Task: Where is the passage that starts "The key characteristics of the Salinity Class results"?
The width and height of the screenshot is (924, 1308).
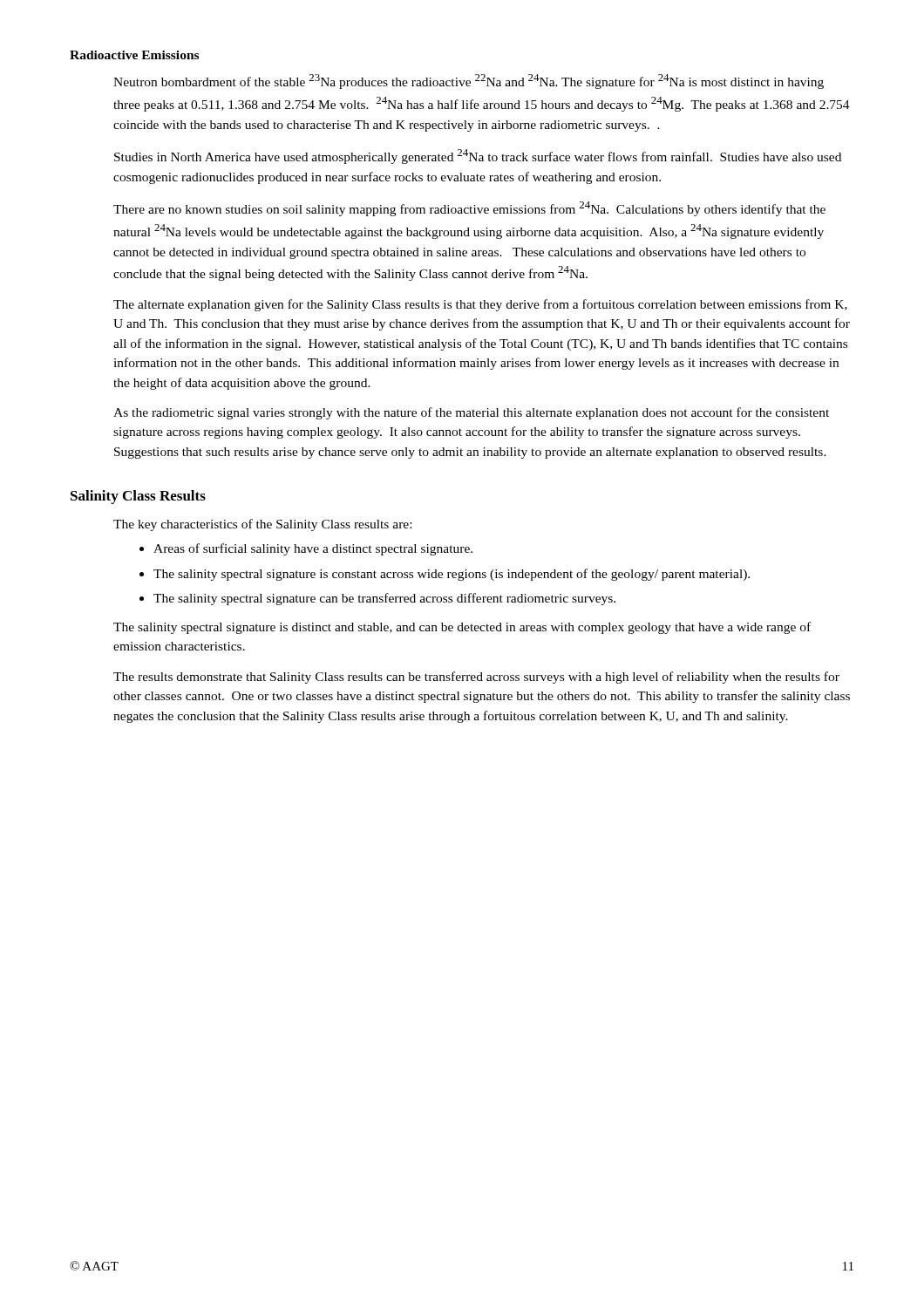Action: [x=263, y=524]
